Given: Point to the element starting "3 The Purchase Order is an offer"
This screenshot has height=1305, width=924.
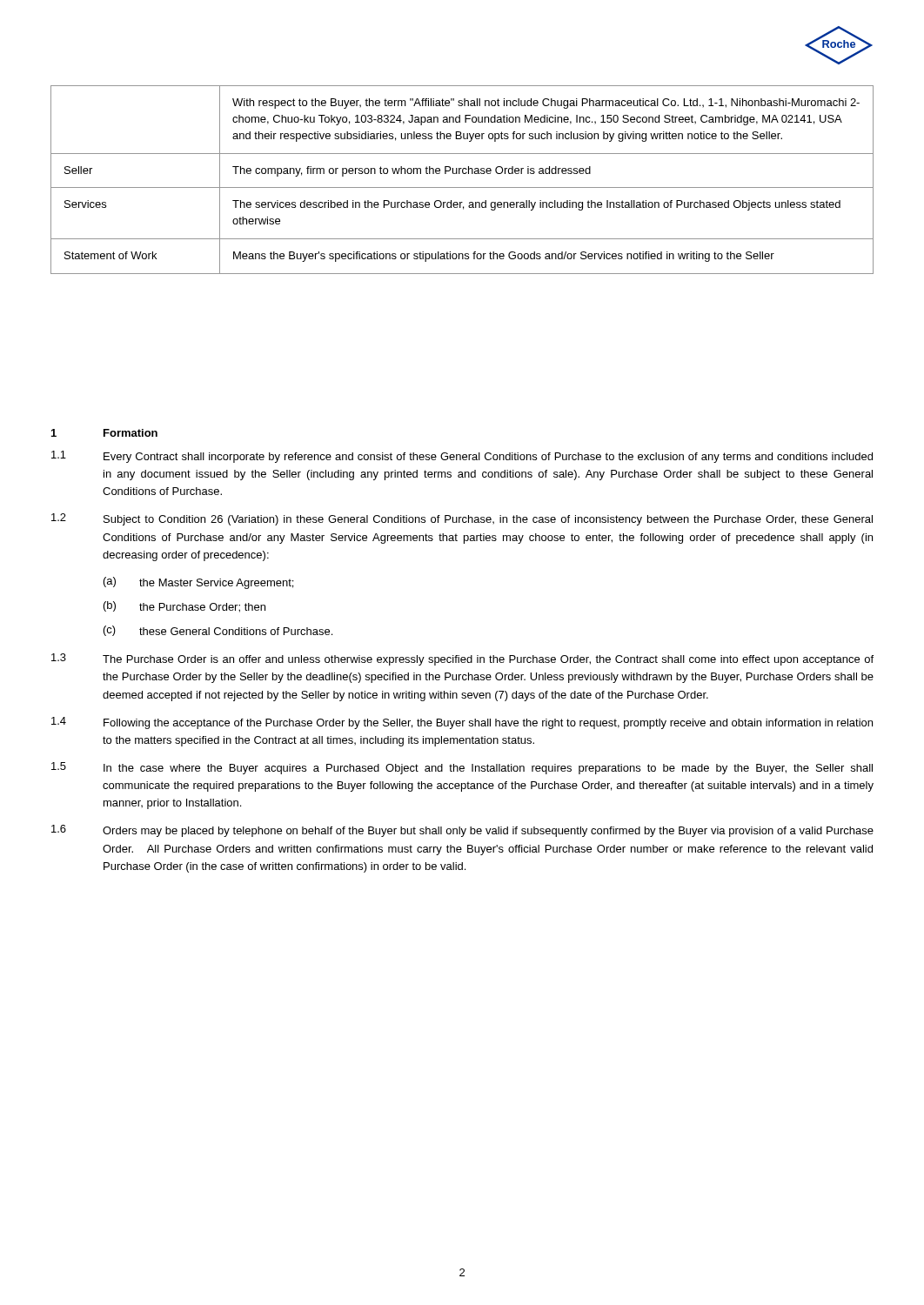Looking at the screenshot, I should (x=462, y=677).
